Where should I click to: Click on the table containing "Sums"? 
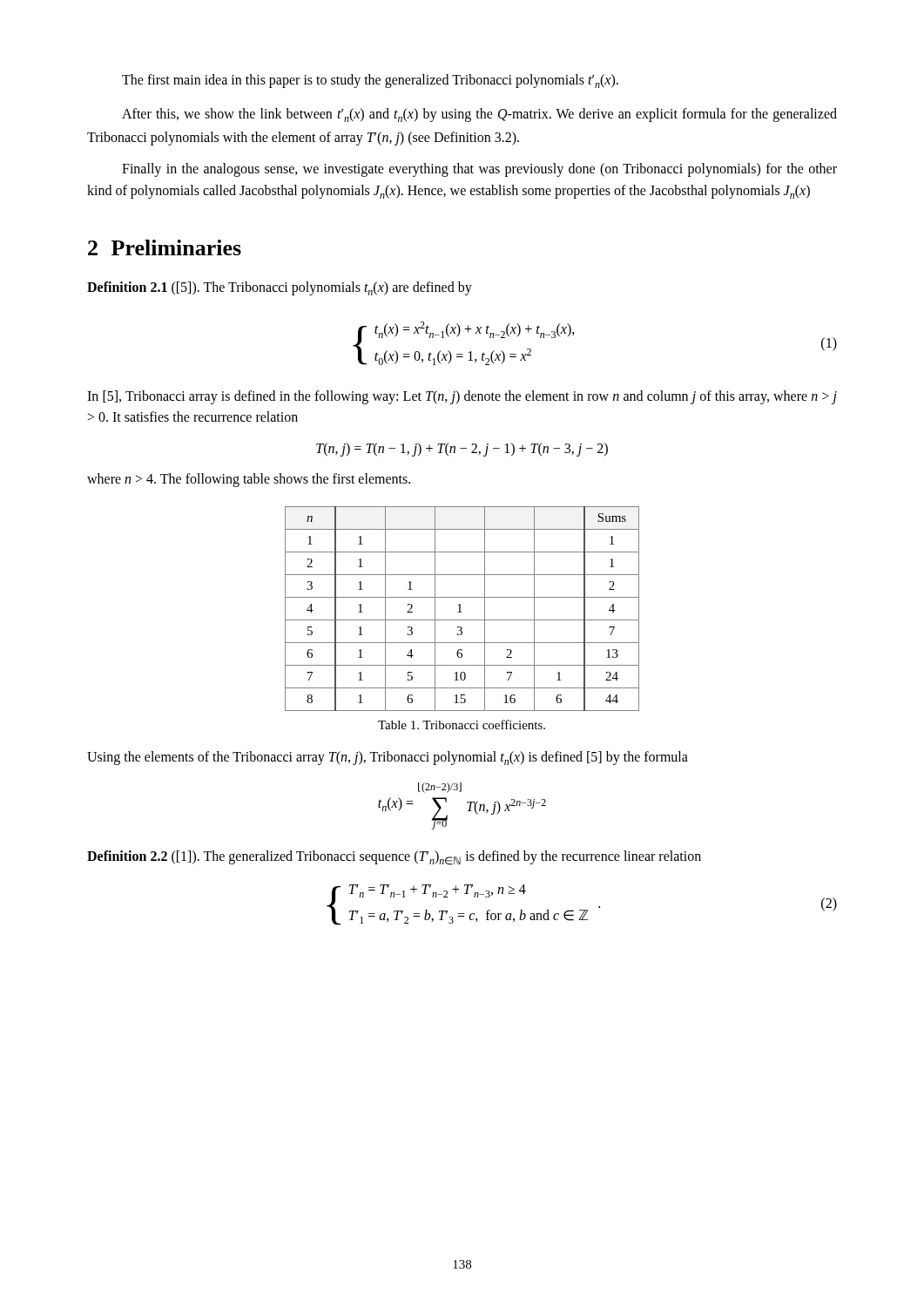pos(462,609)
